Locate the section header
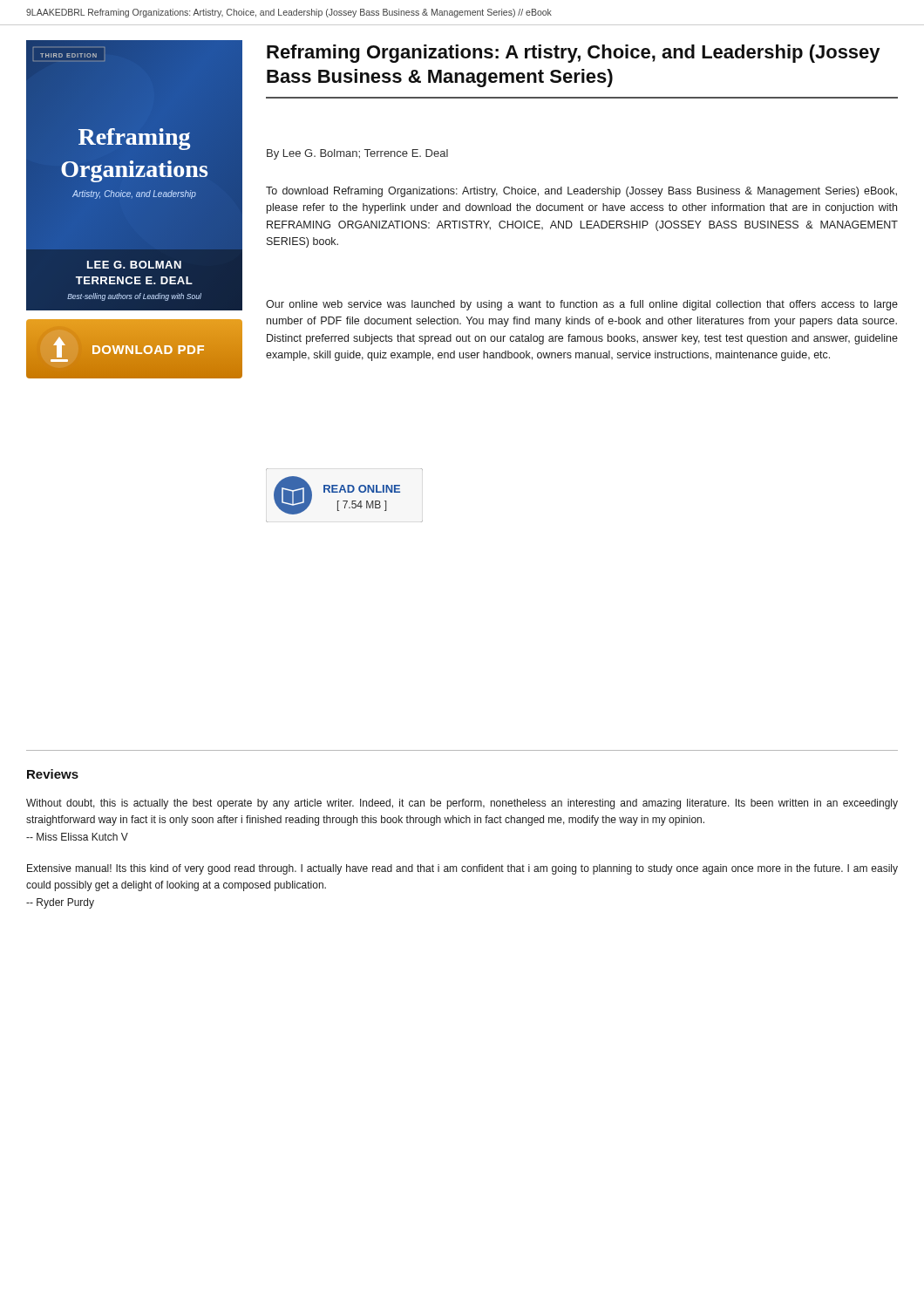The height and width of the screenshot is (1308, 924). (x=52, y=774)
